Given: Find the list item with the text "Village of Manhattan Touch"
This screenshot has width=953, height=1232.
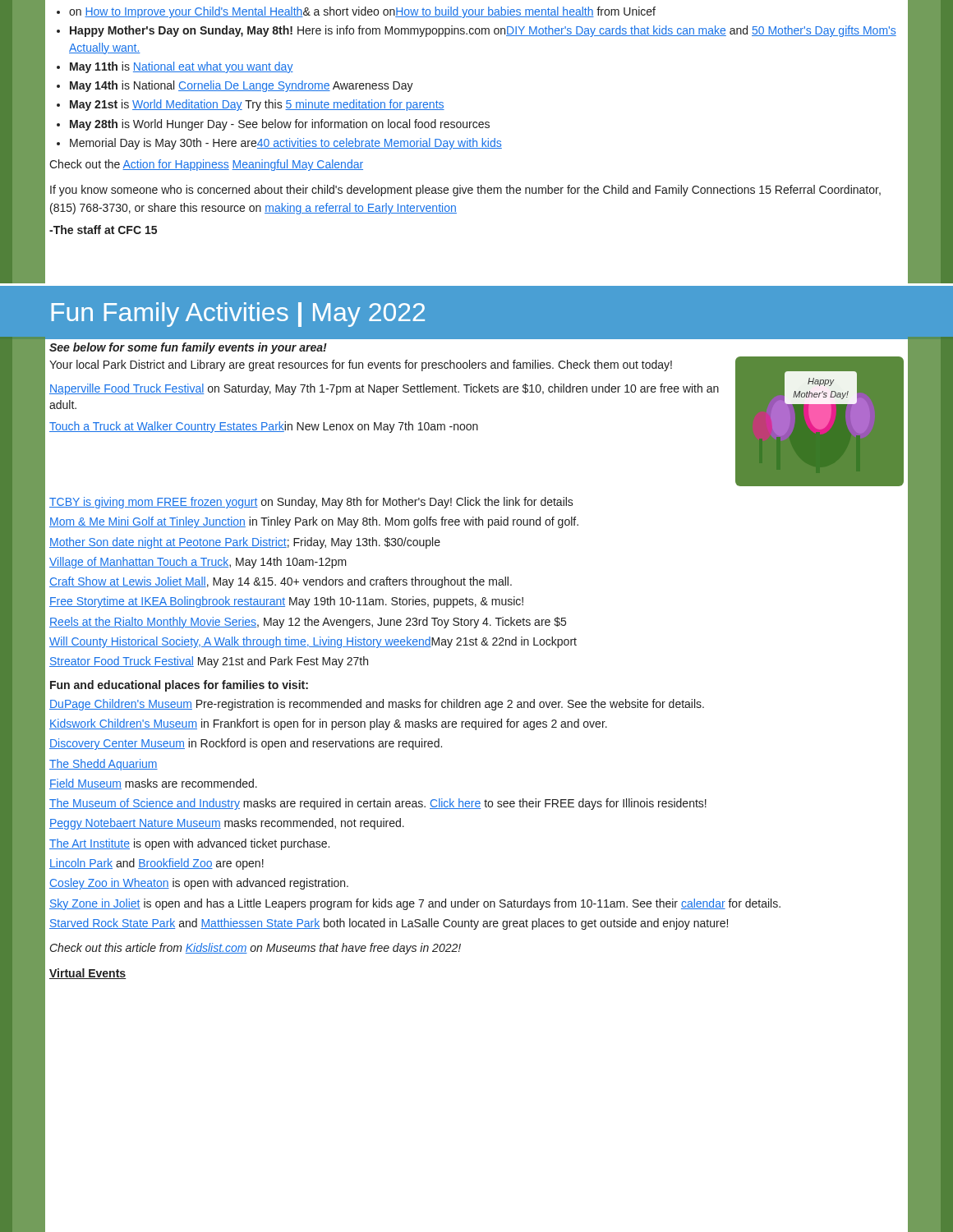Looking at the screenshot, I should [x=198, y=562].
